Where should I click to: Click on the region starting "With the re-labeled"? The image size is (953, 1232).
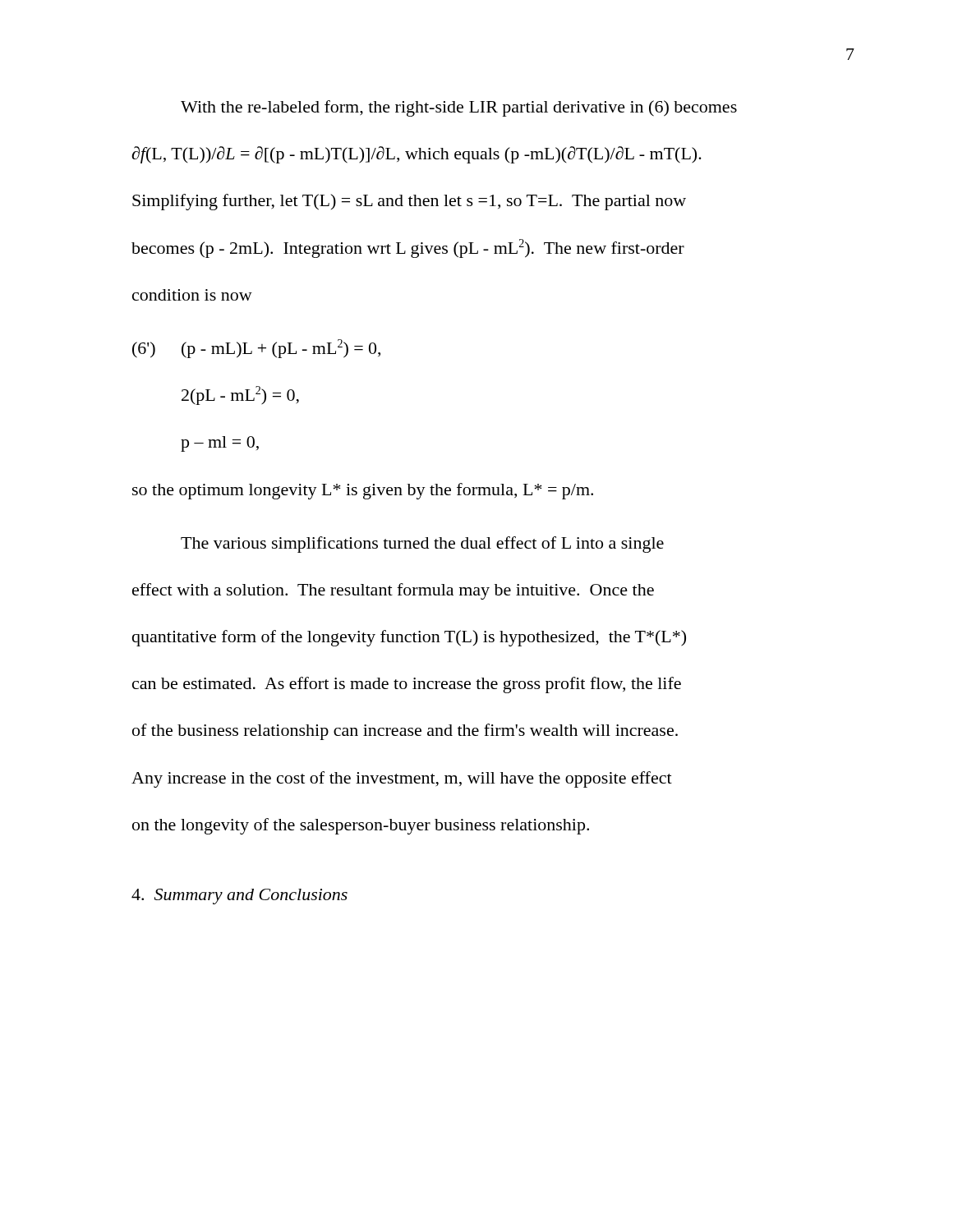[x=493, y=200]
